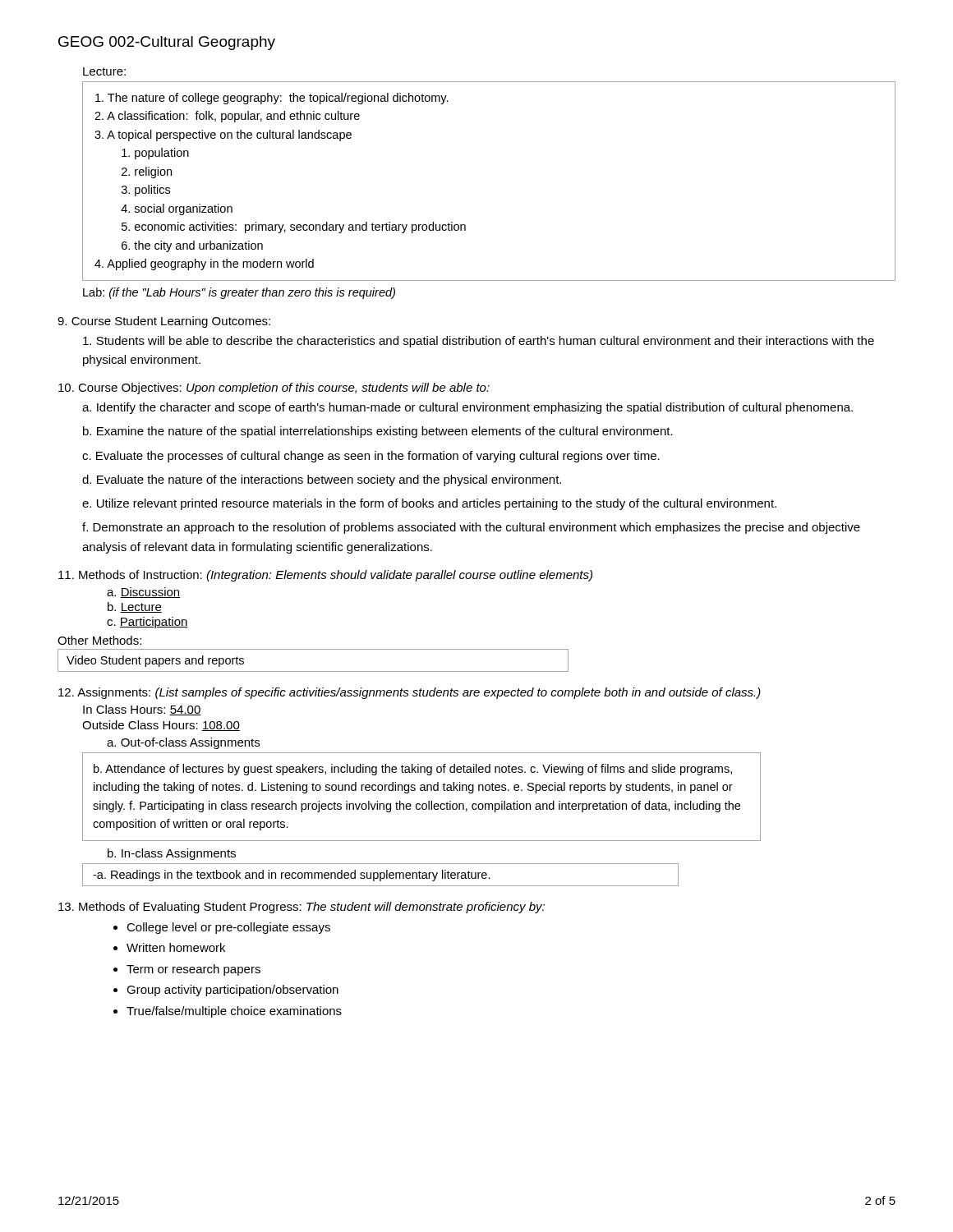Locate the passage starting "b. In-class Assignments"
The width and height of the screenshot is (953, 1232).
(172, 853)
